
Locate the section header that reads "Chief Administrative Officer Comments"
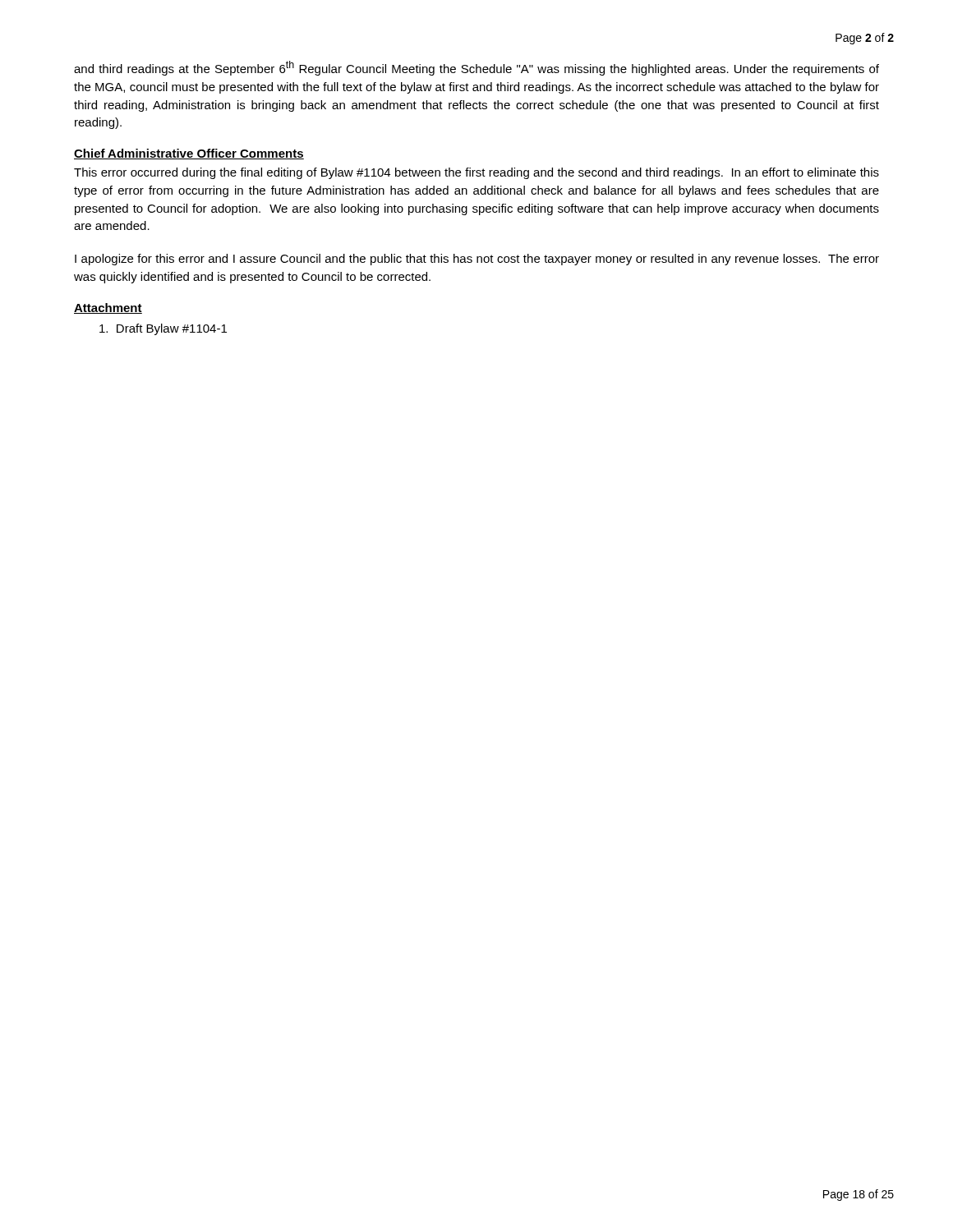coord(189,153)
